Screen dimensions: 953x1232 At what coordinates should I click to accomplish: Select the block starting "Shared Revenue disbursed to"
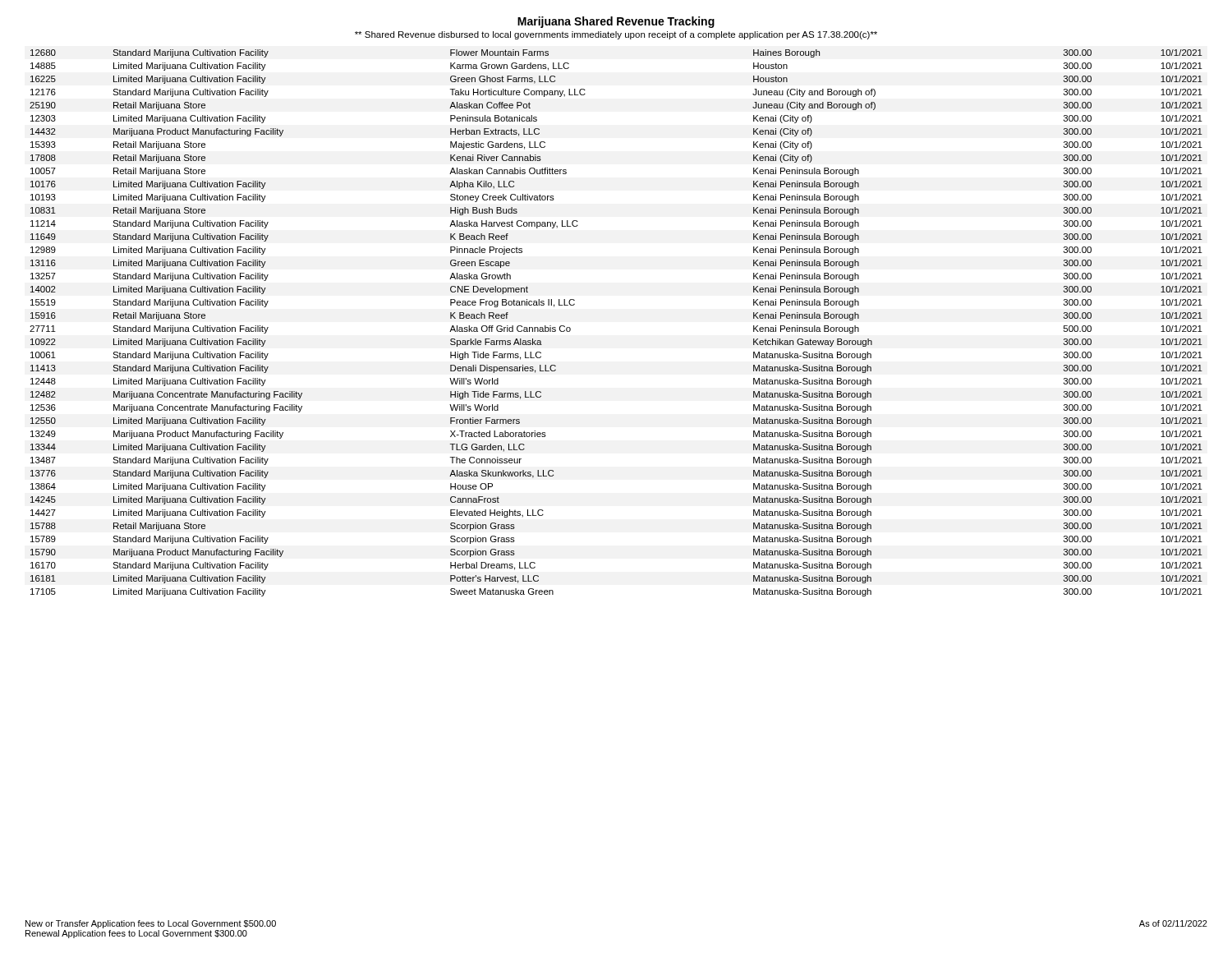coord(616,34)
